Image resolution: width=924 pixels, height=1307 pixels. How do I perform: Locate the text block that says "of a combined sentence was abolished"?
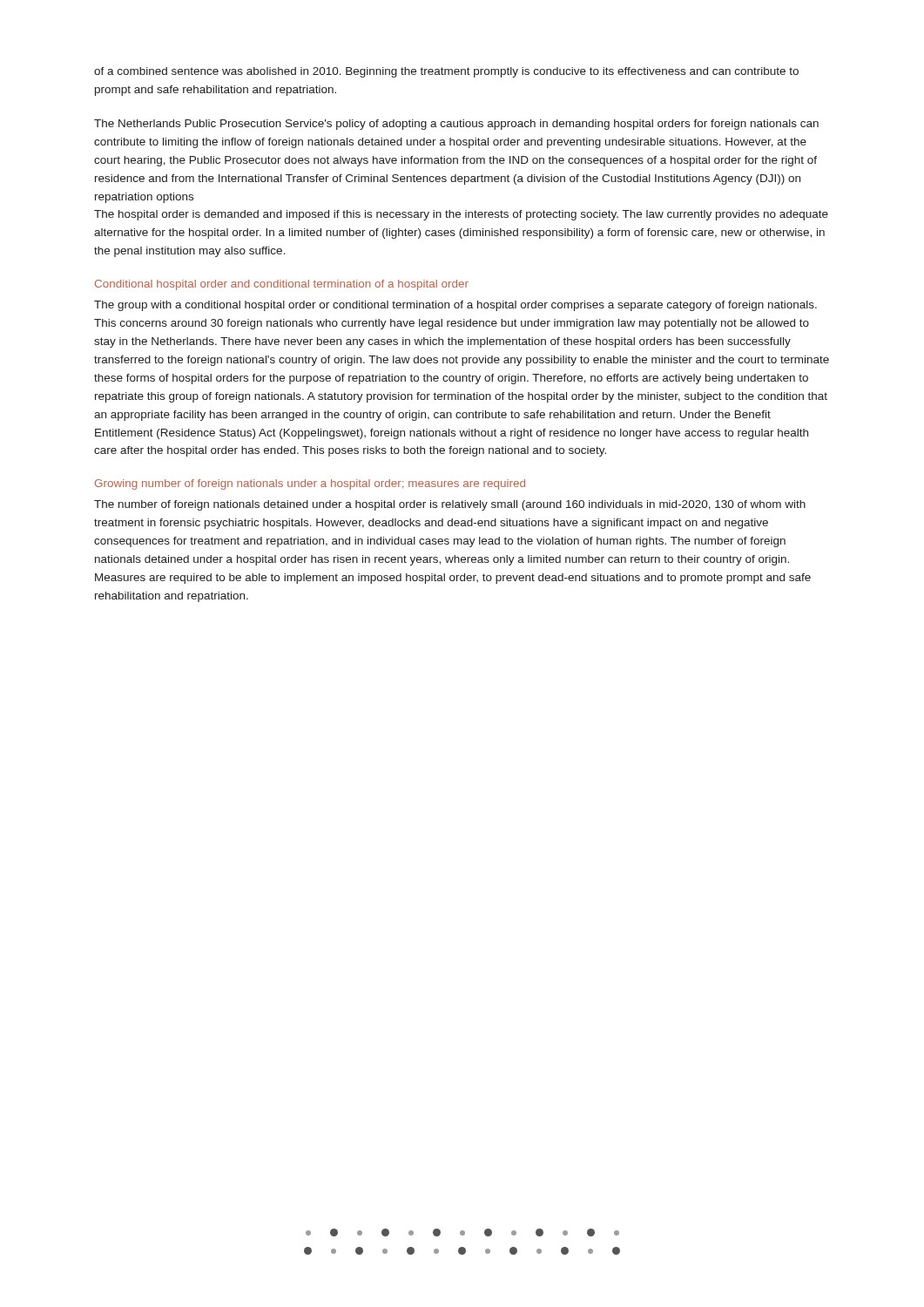click(x=447, y=80)
